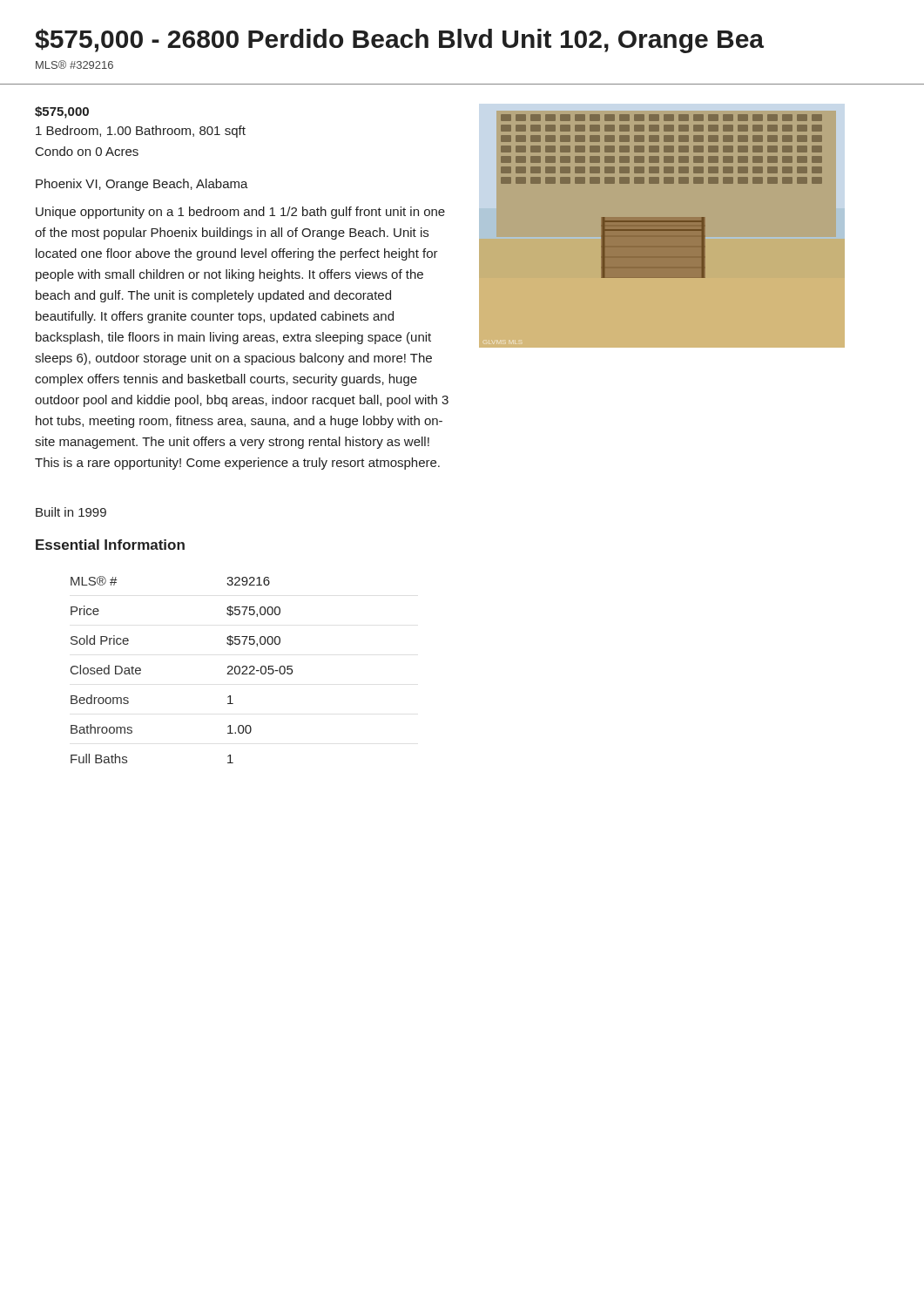Image resolution: width=924 pixels, height=1307 pixels.
Task: Click on the text that reads "1 Bedroom, 1.00 Bathroom, 801 sqft"
Action: click(x=140, y=130)
